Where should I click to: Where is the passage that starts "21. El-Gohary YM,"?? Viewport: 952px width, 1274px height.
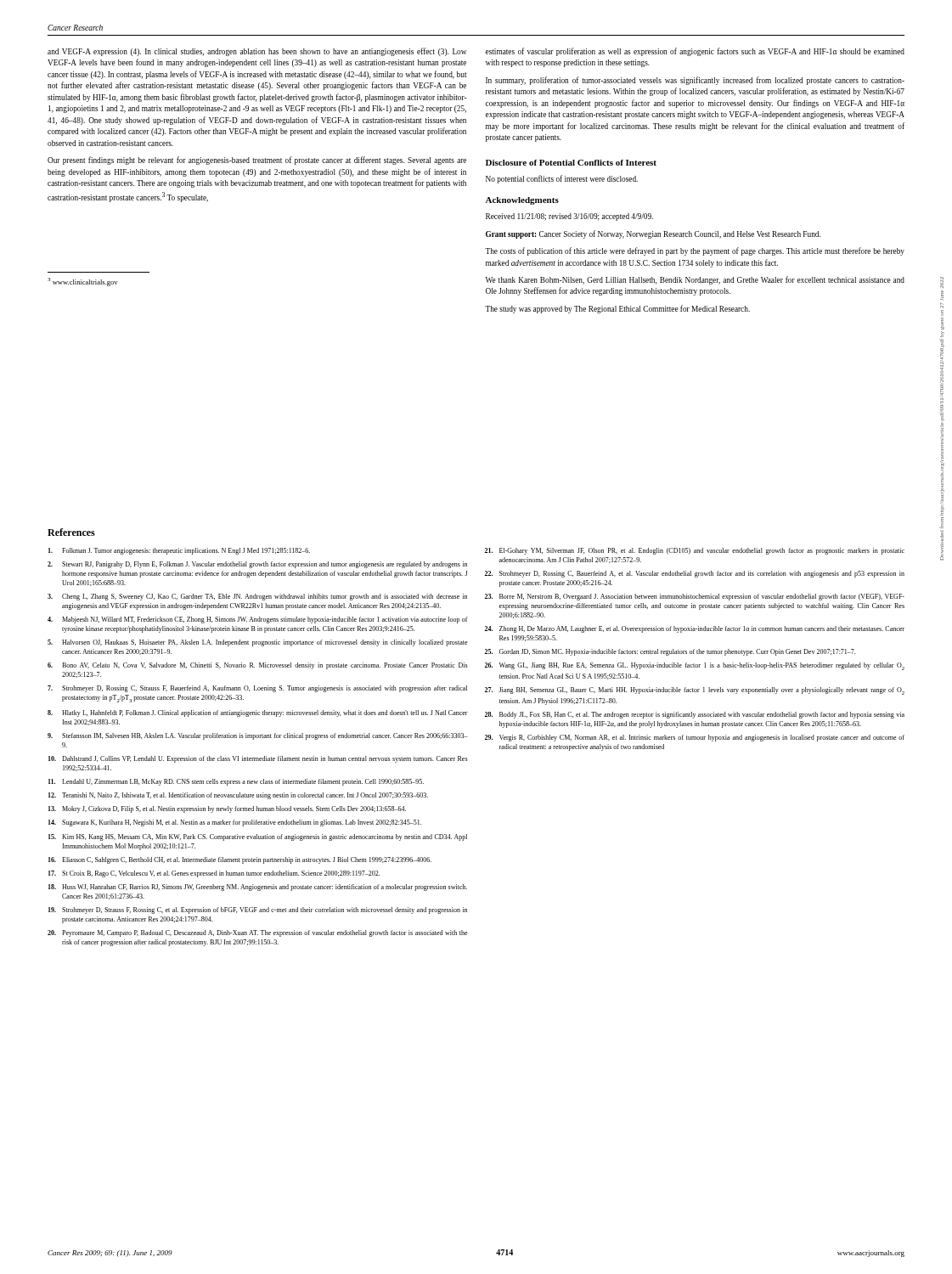tap(694, 556)
